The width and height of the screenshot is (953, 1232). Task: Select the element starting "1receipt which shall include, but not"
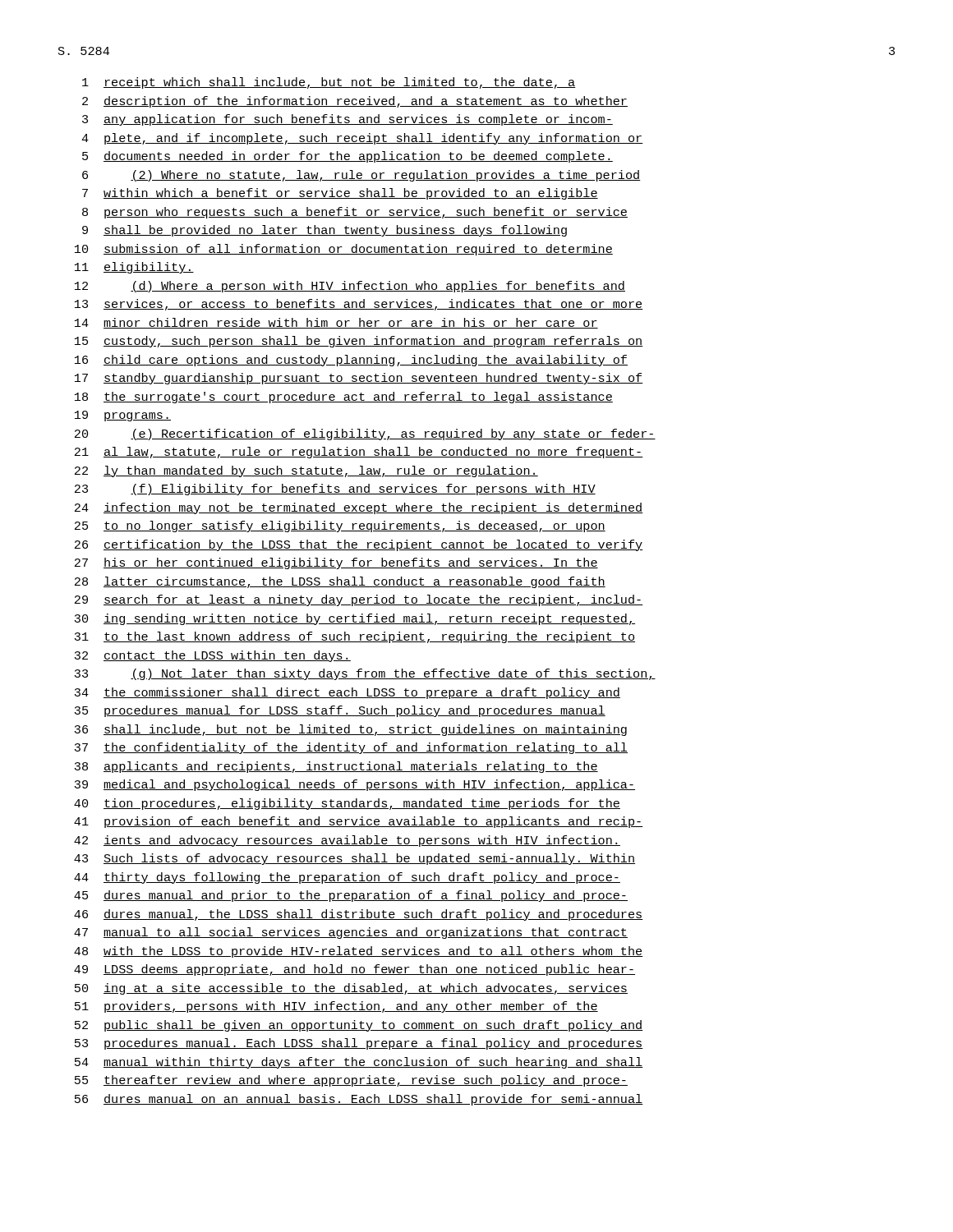pos(476,591)
